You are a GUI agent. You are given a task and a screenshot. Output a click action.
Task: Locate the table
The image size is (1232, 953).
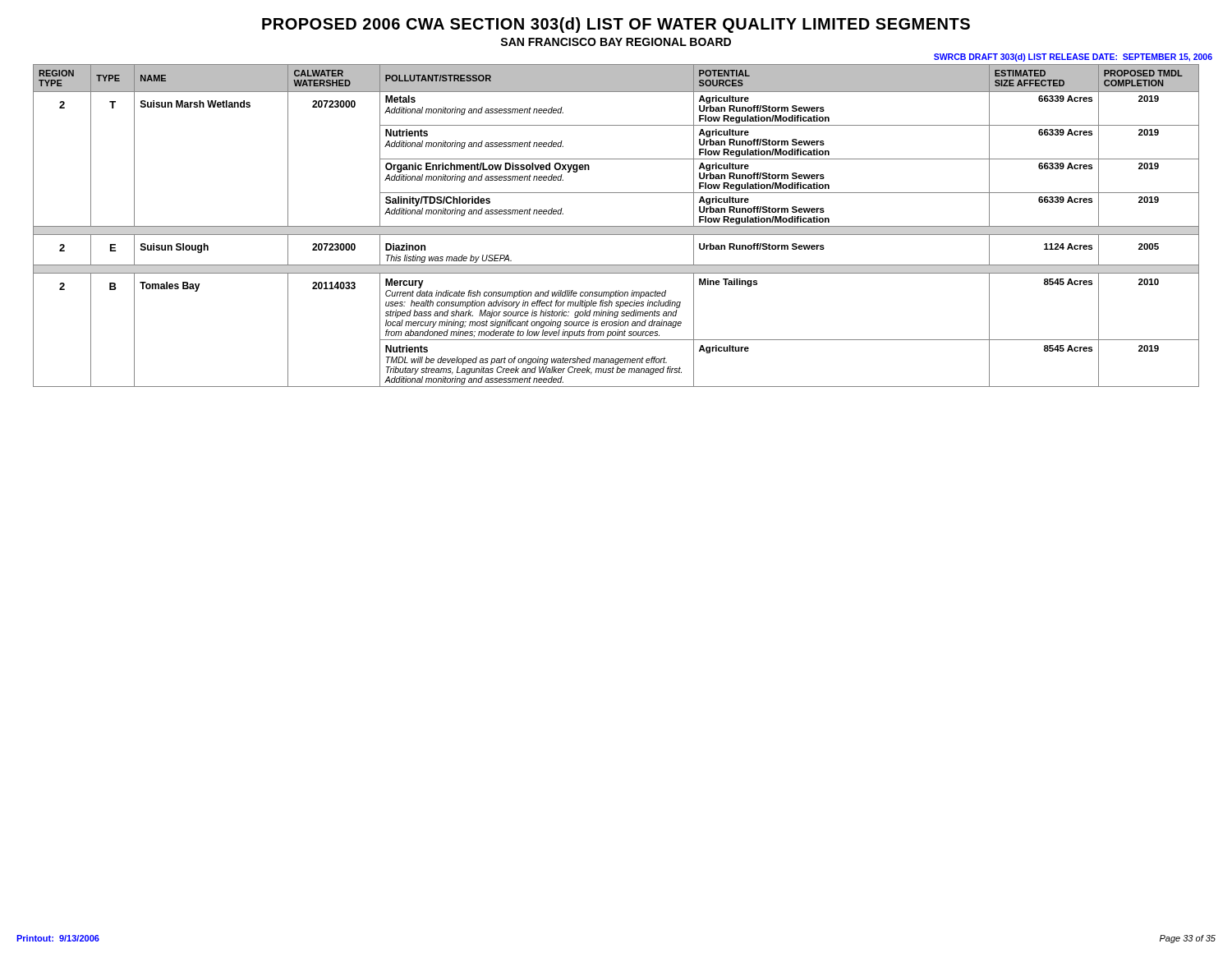click(x=616, y=225)
